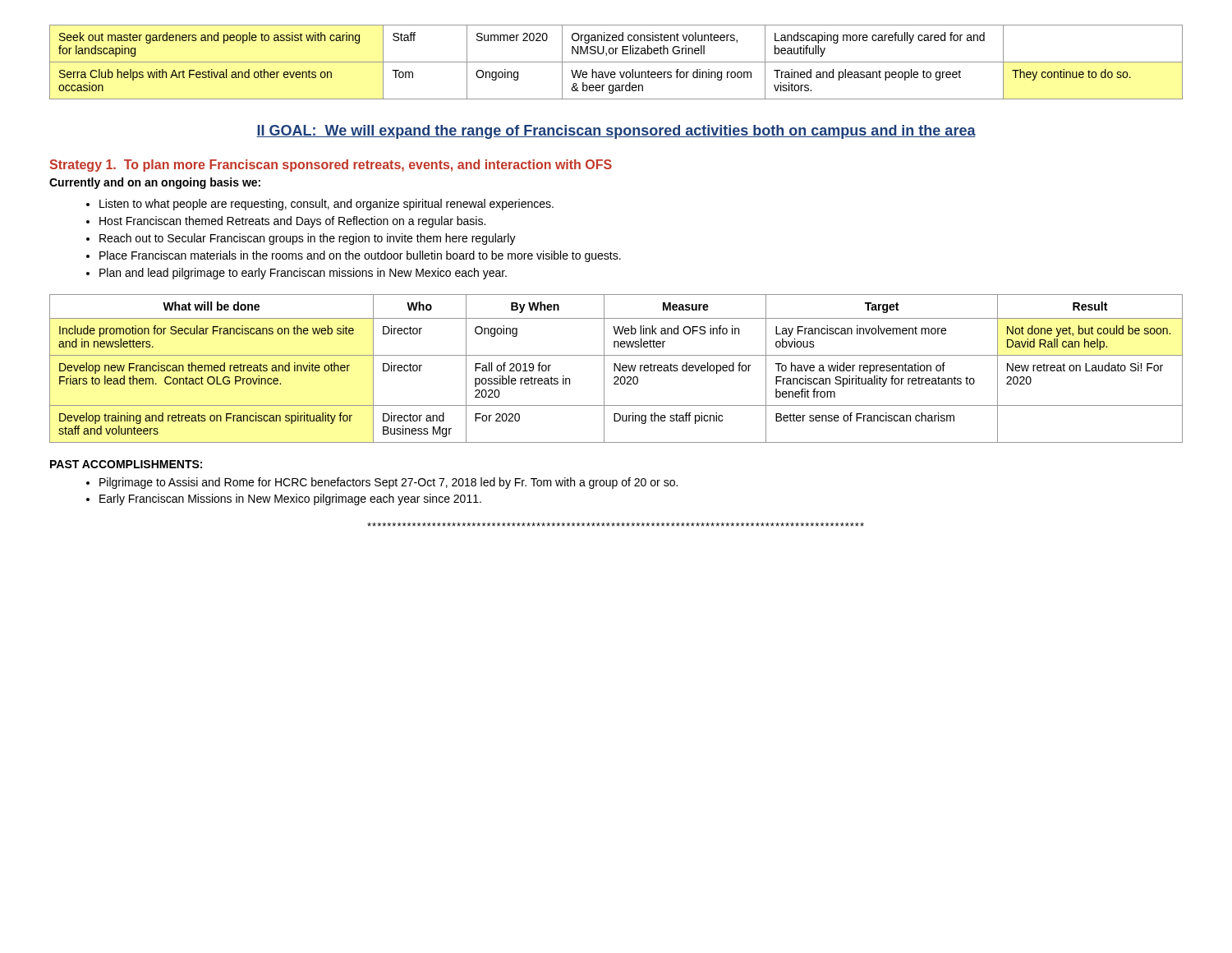
Task: Click on the block starting "Reach out to"
Action: tap(308, 239)
